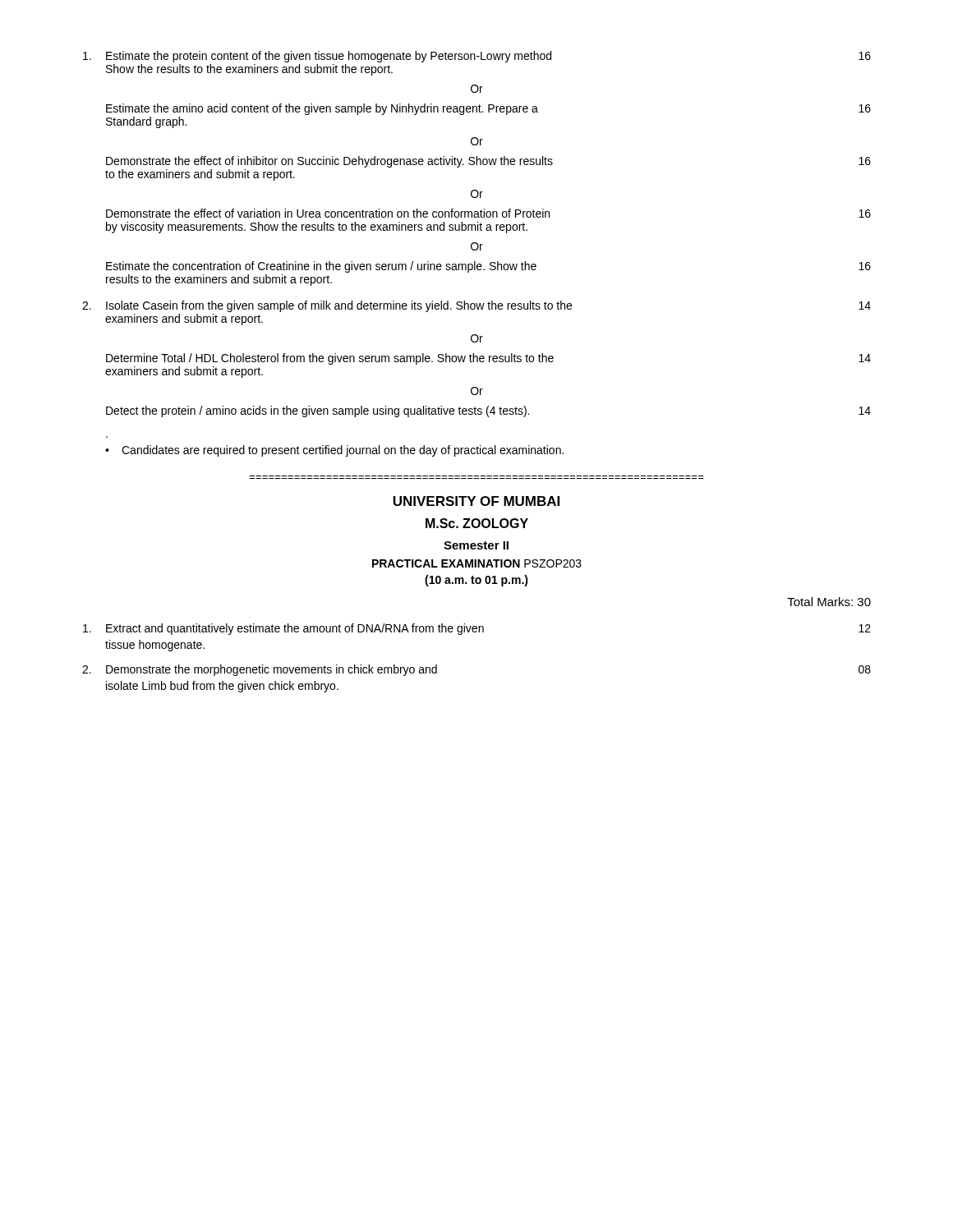This screenshot has height=1232, width=953.
Task: Point to the block starting "Estimate the concentration of Creatinine in the given"
Action: 488,273
